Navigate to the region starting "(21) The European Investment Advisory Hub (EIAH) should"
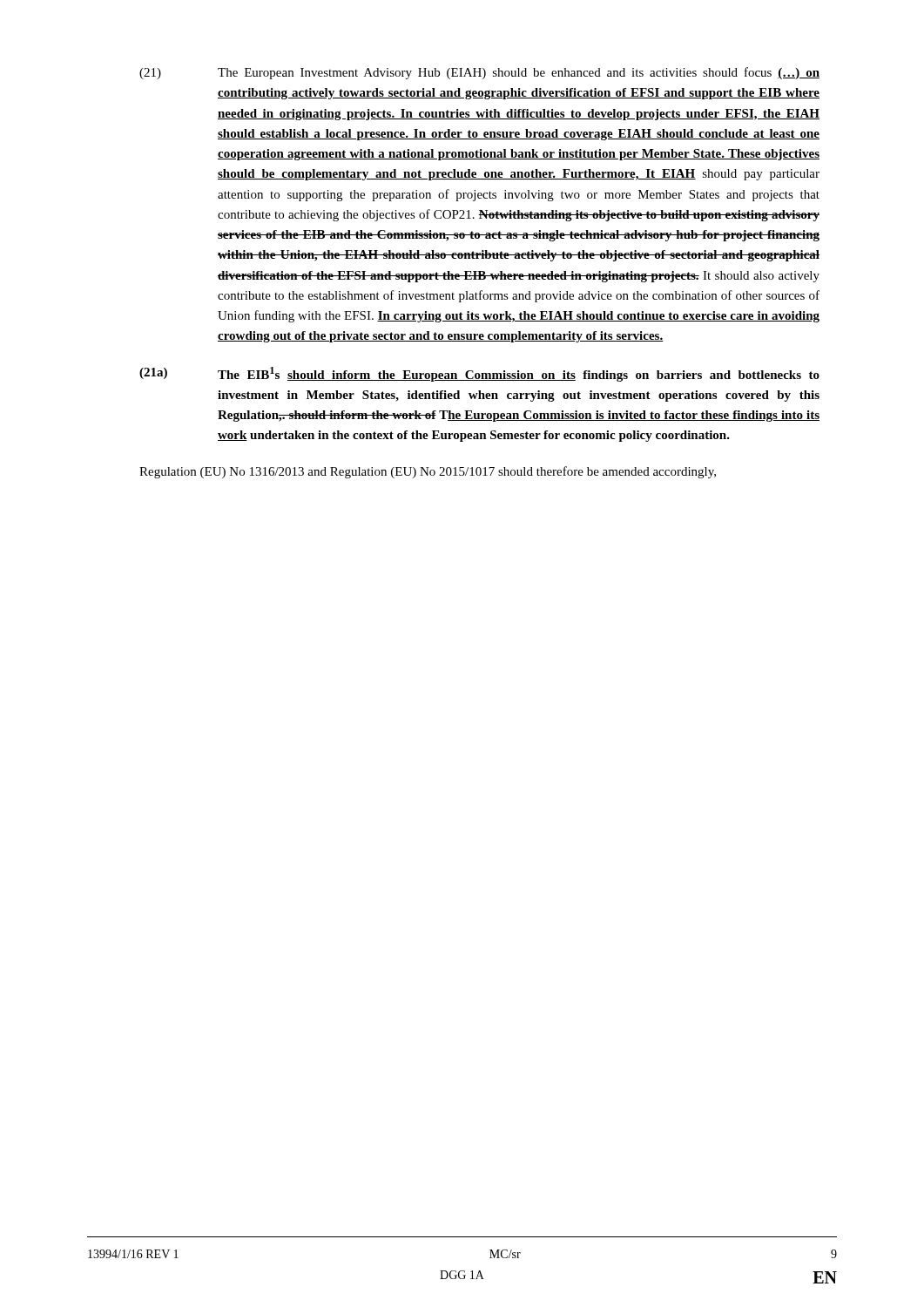The height and width of the screenshot is (1307, 924). tap(479, 205)
